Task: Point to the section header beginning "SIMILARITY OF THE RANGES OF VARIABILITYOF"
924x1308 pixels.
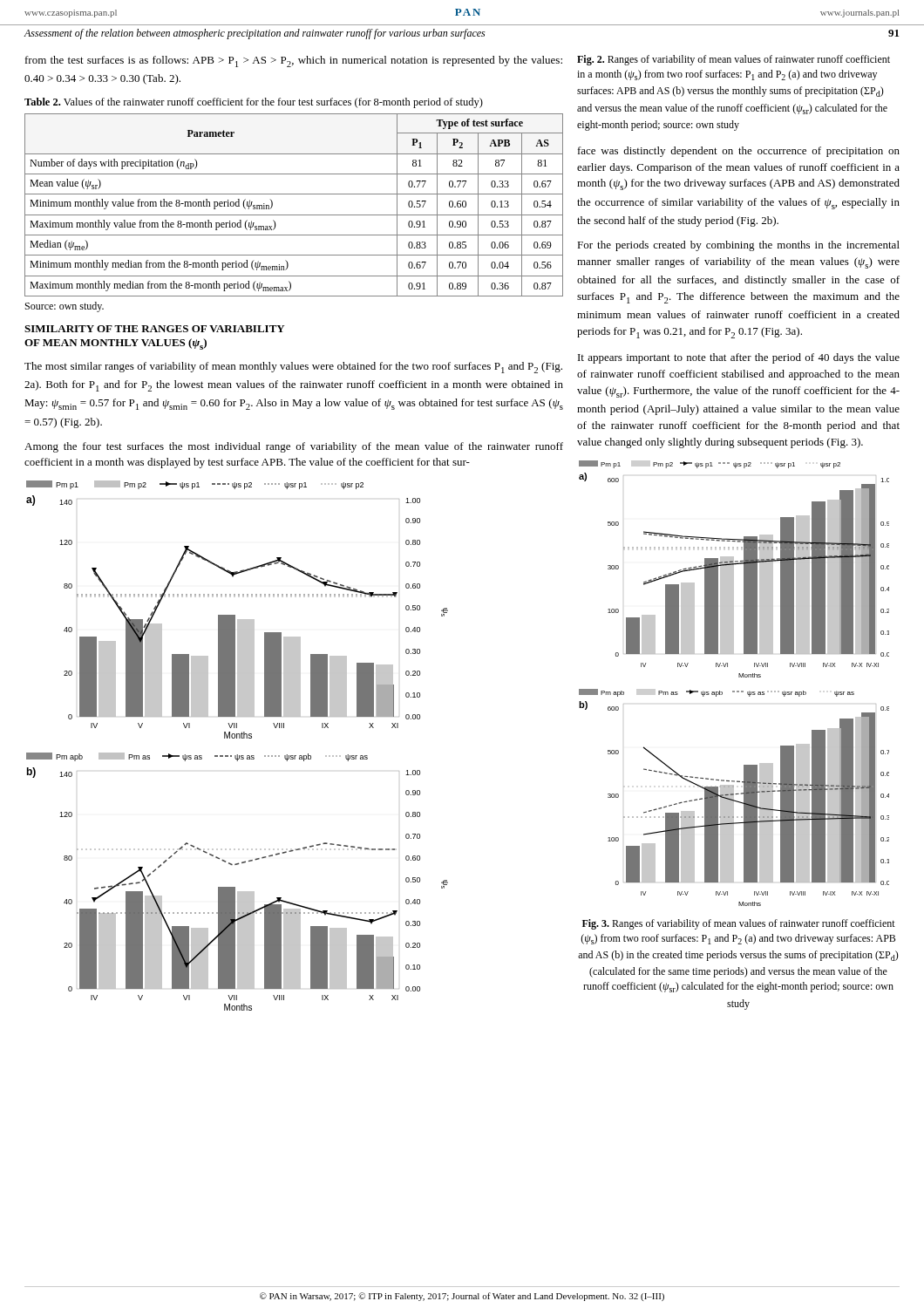Action: [155, 337]
